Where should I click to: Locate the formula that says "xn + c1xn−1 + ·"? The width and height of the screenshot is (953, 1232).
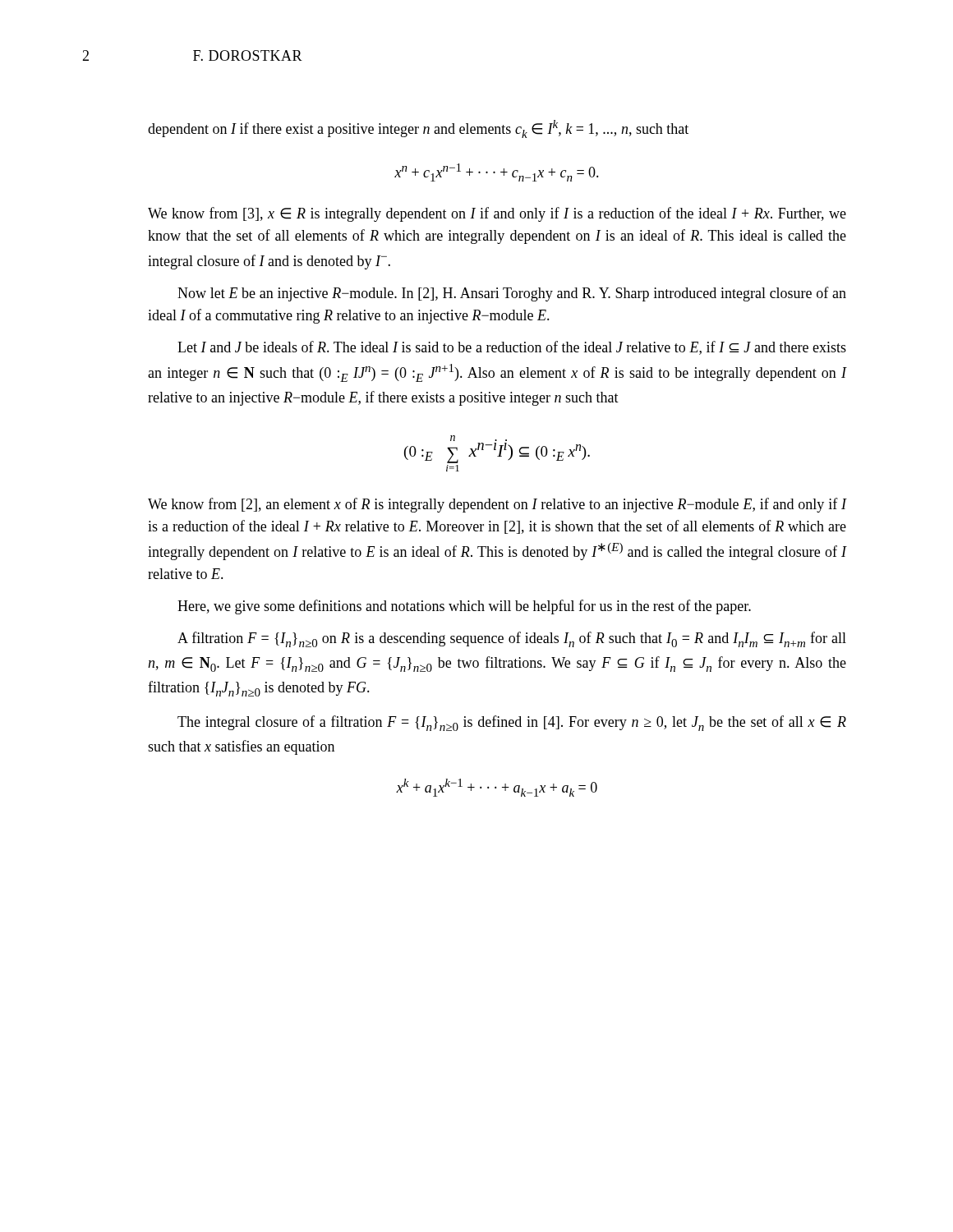497,172
